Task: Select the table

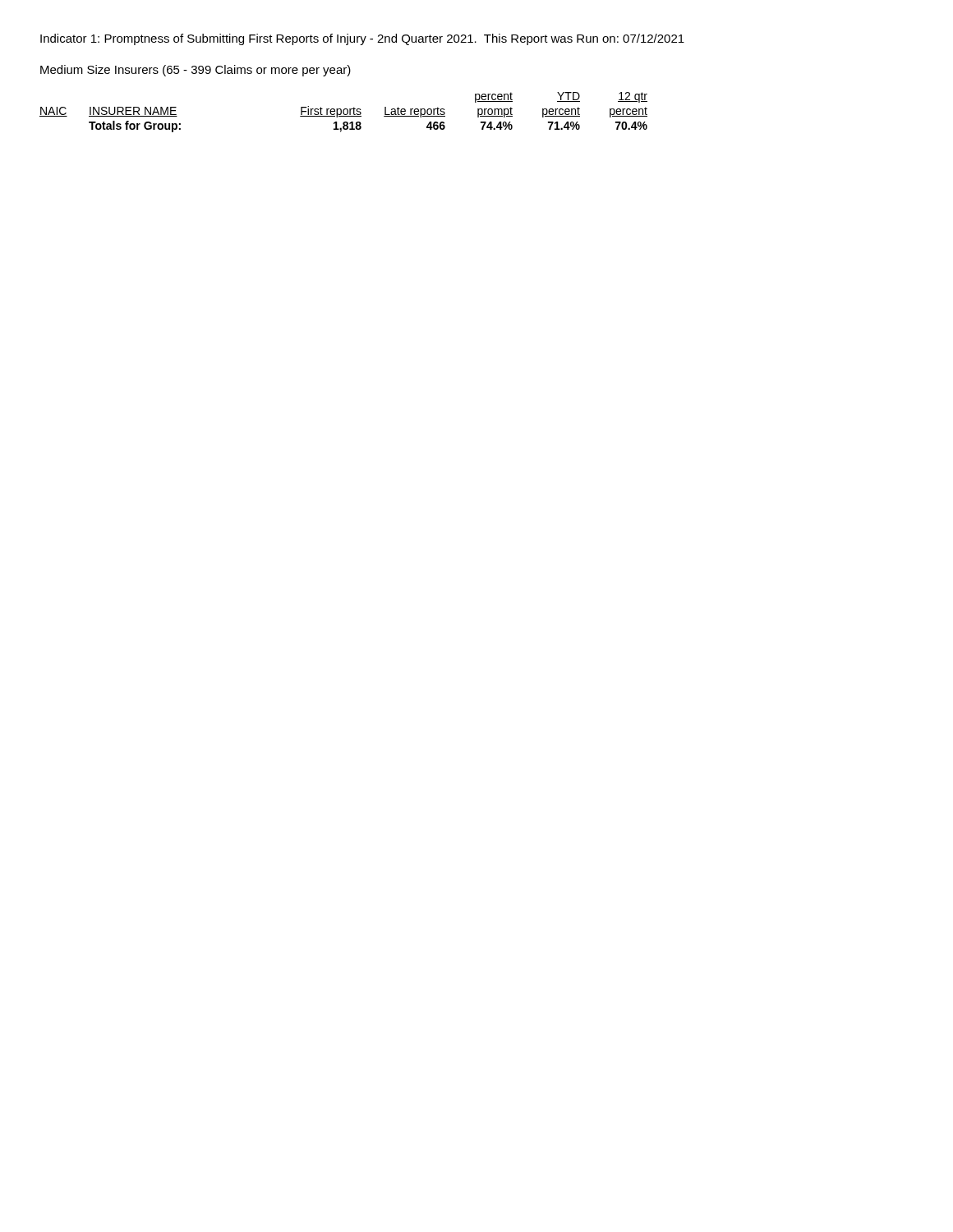Action: pyautogui.click(x=476, y=111)
